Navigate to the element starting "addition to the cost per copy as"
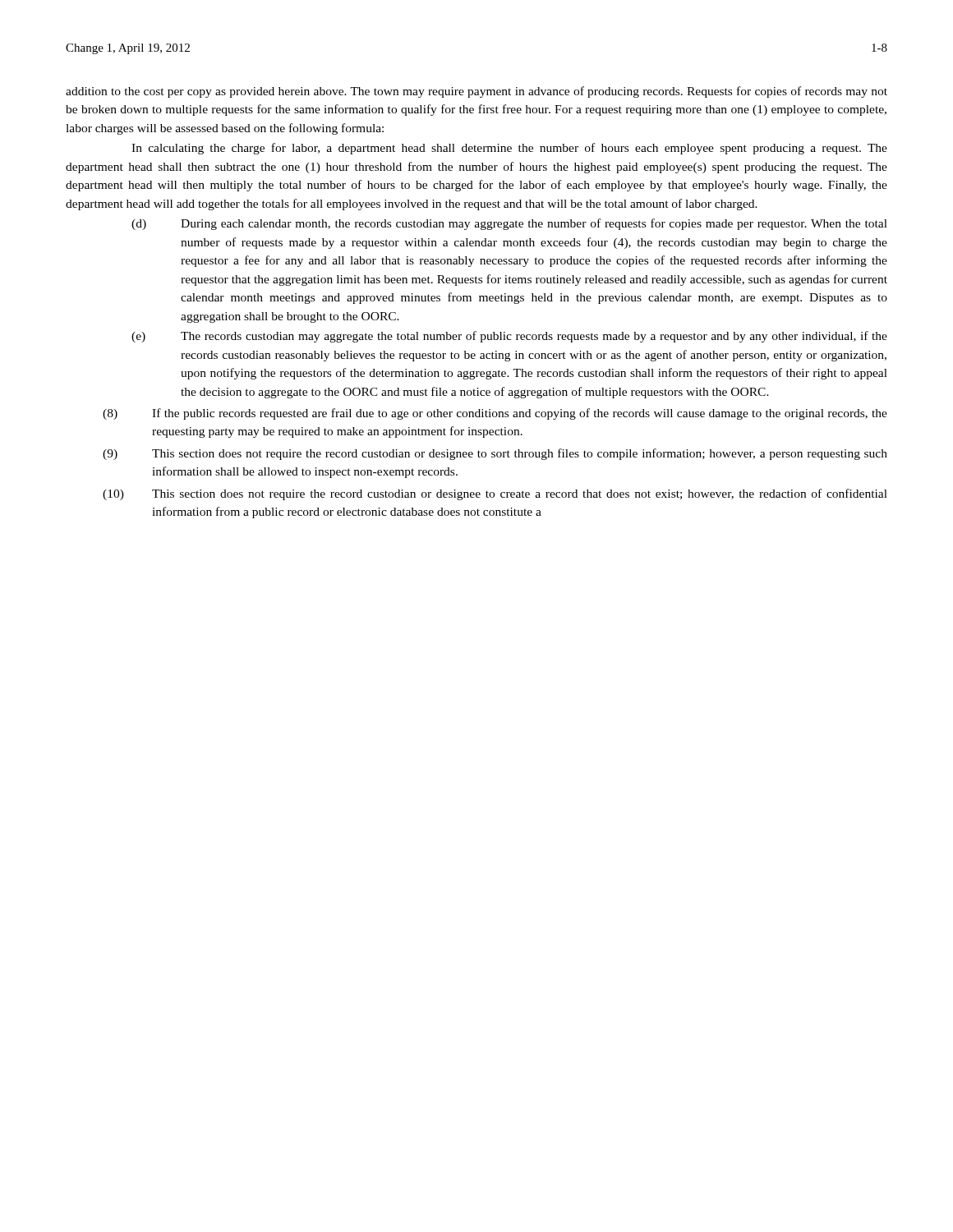 (476, 110)
